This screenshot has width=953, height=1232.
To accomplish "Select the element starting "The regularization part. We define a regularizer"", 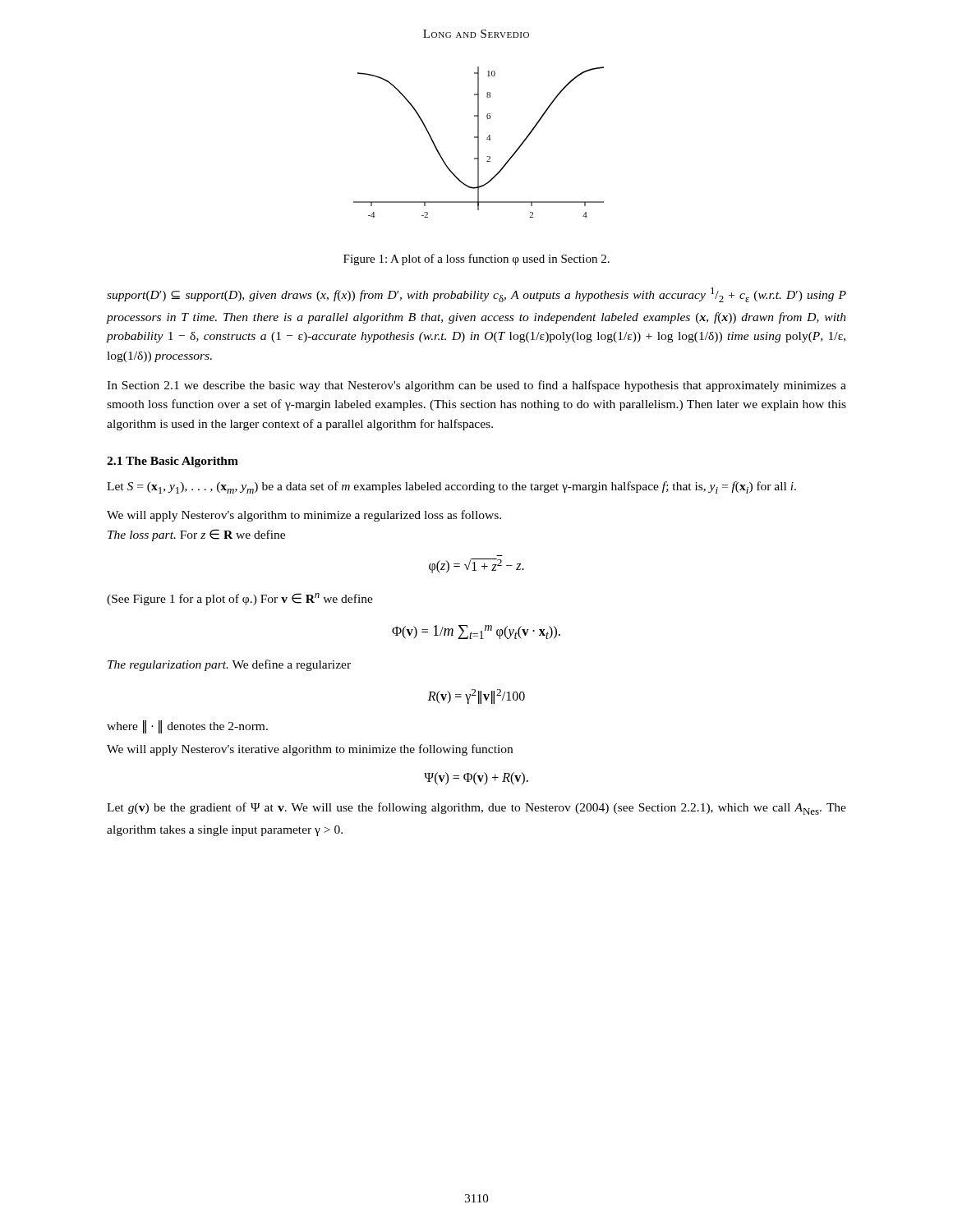I will coord(229,664).
